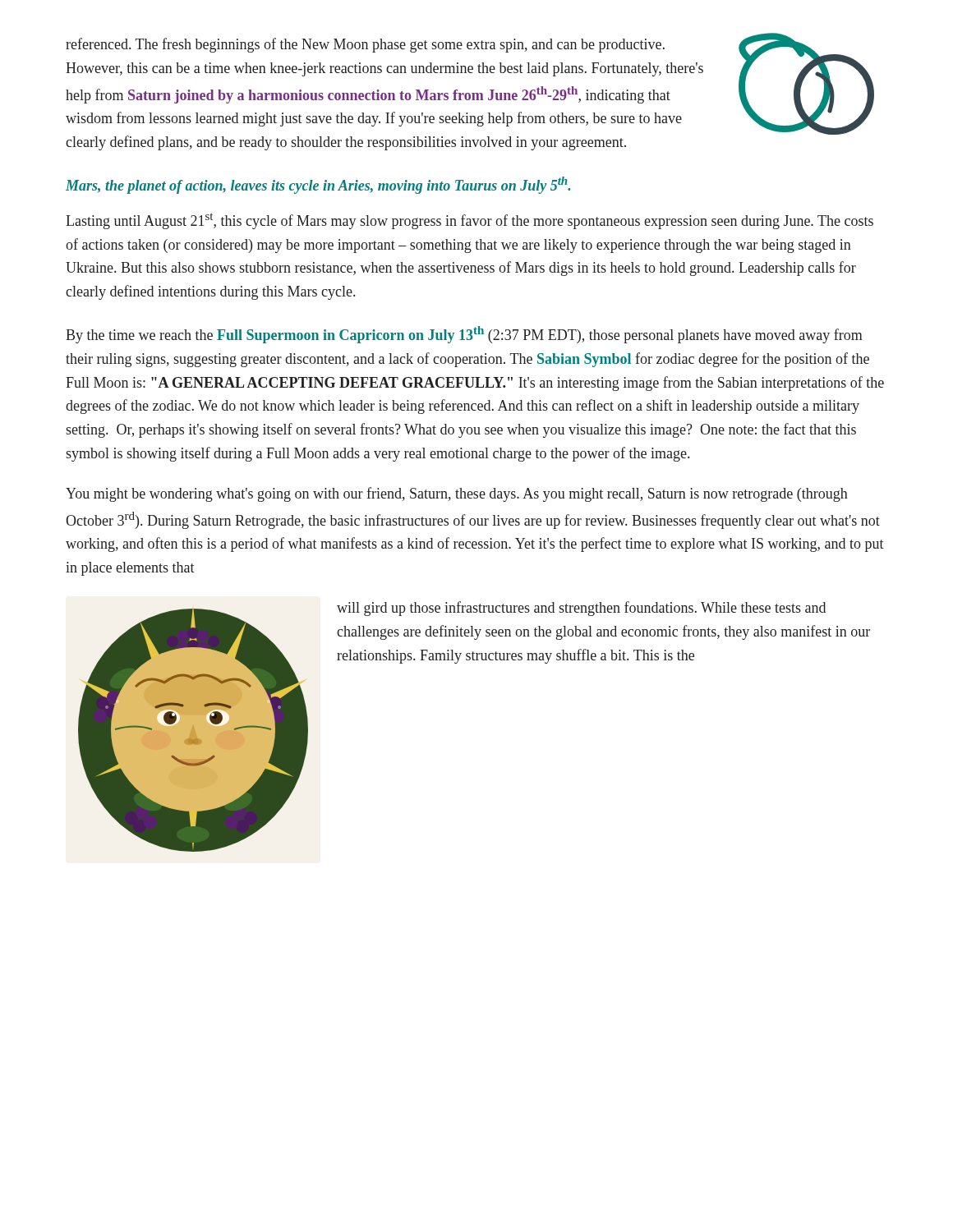Click on the section header containing "Mars, the planet"

(476, 184)
